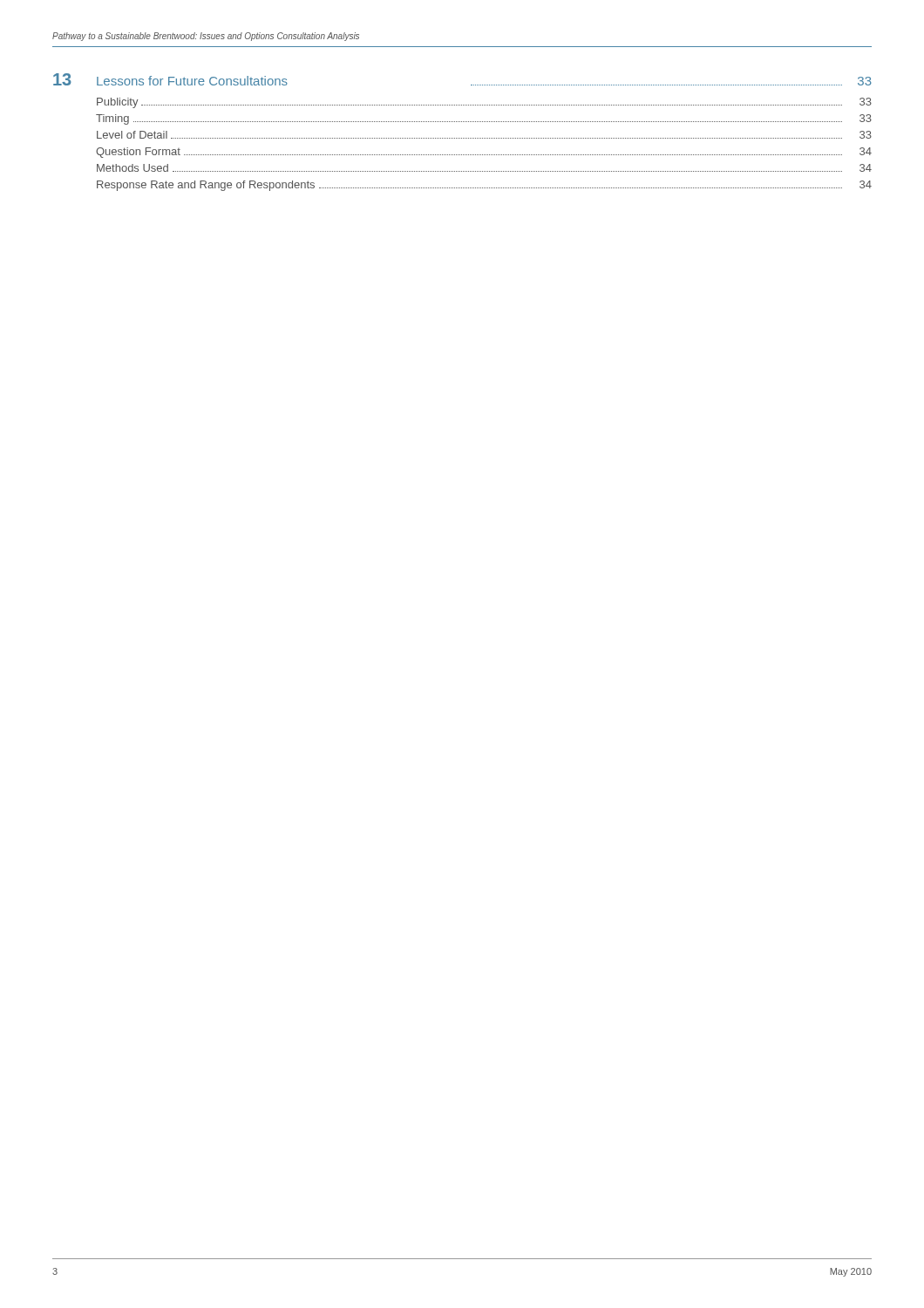Click on the element starting "Timing 33"
924x1308 pixels.
[484, 118]
